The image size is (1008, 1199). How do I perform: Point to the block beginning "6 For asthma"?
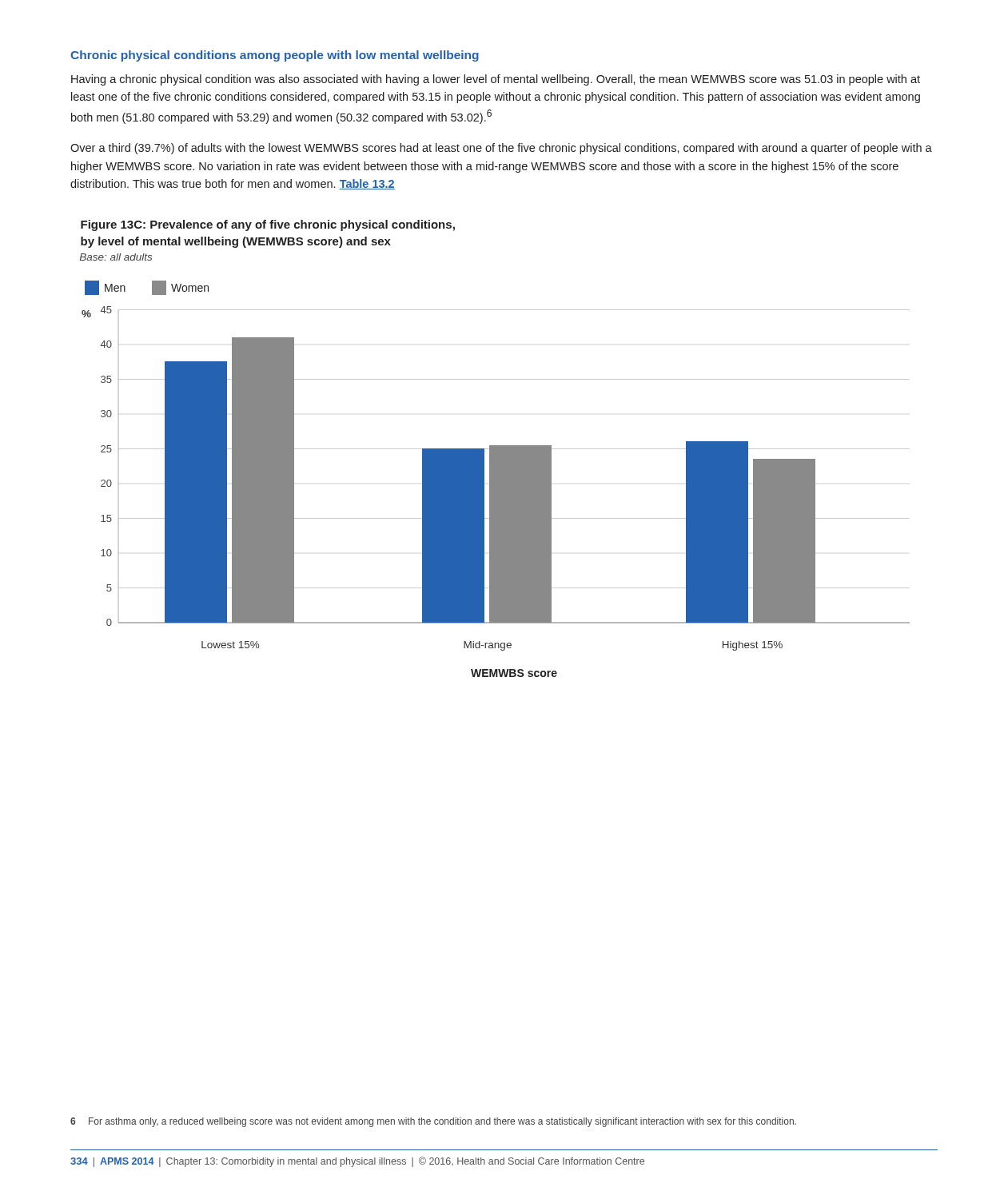click(x=434, y=1122)
